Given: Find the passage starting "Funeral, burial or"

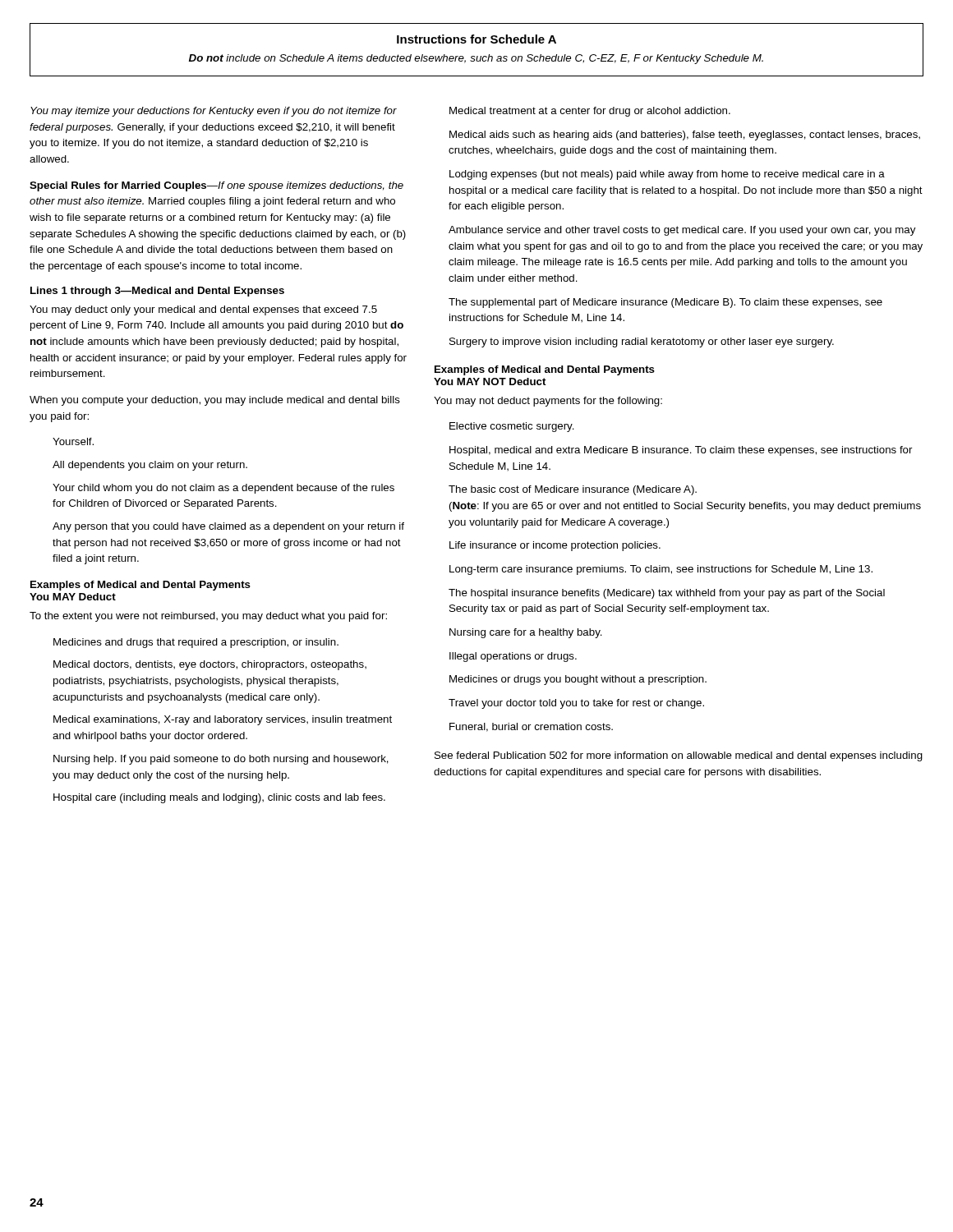Looking at the screenshot, I should pos(531,726).
